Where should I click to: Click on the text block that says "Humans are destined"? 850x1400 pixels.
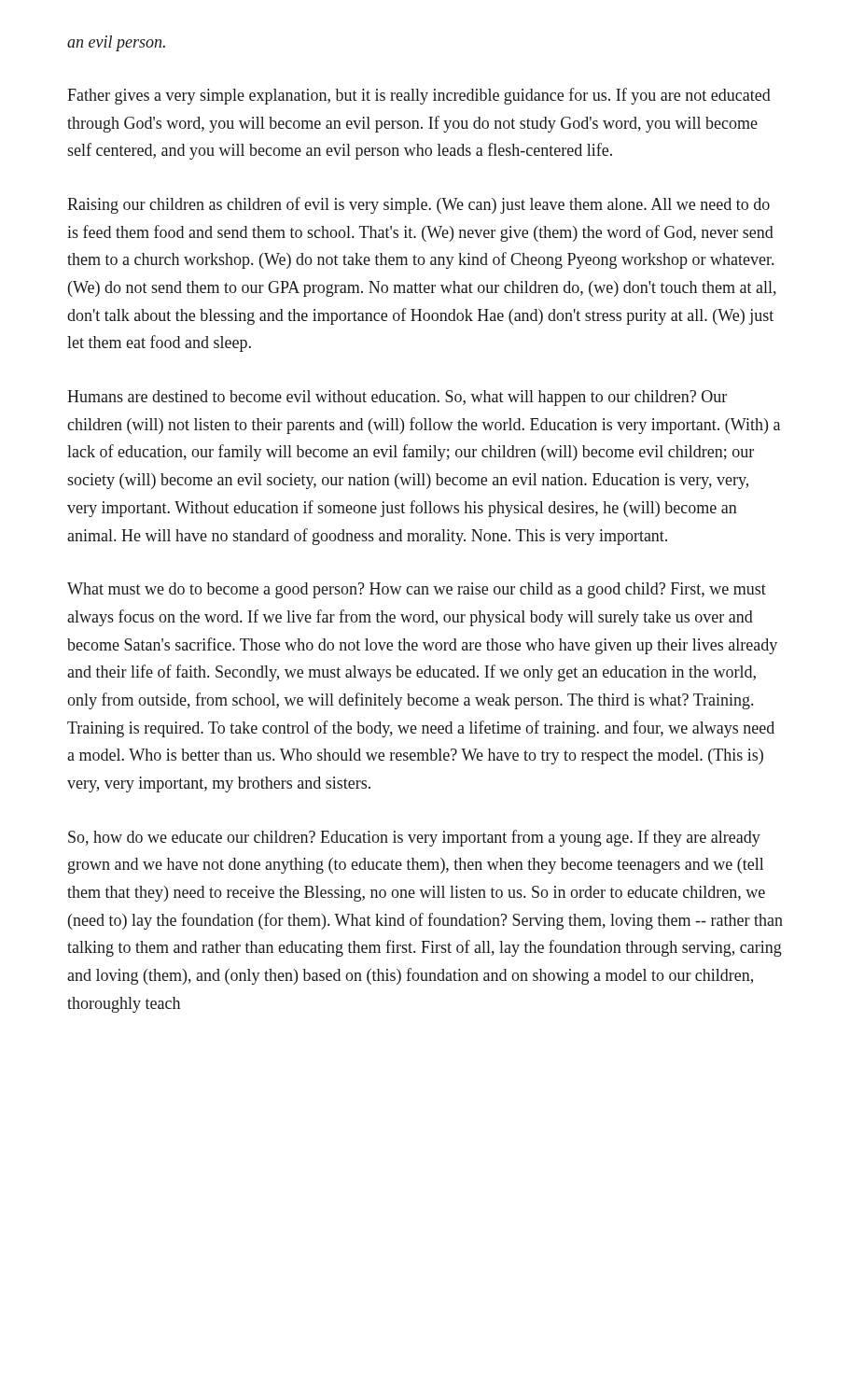424,466
